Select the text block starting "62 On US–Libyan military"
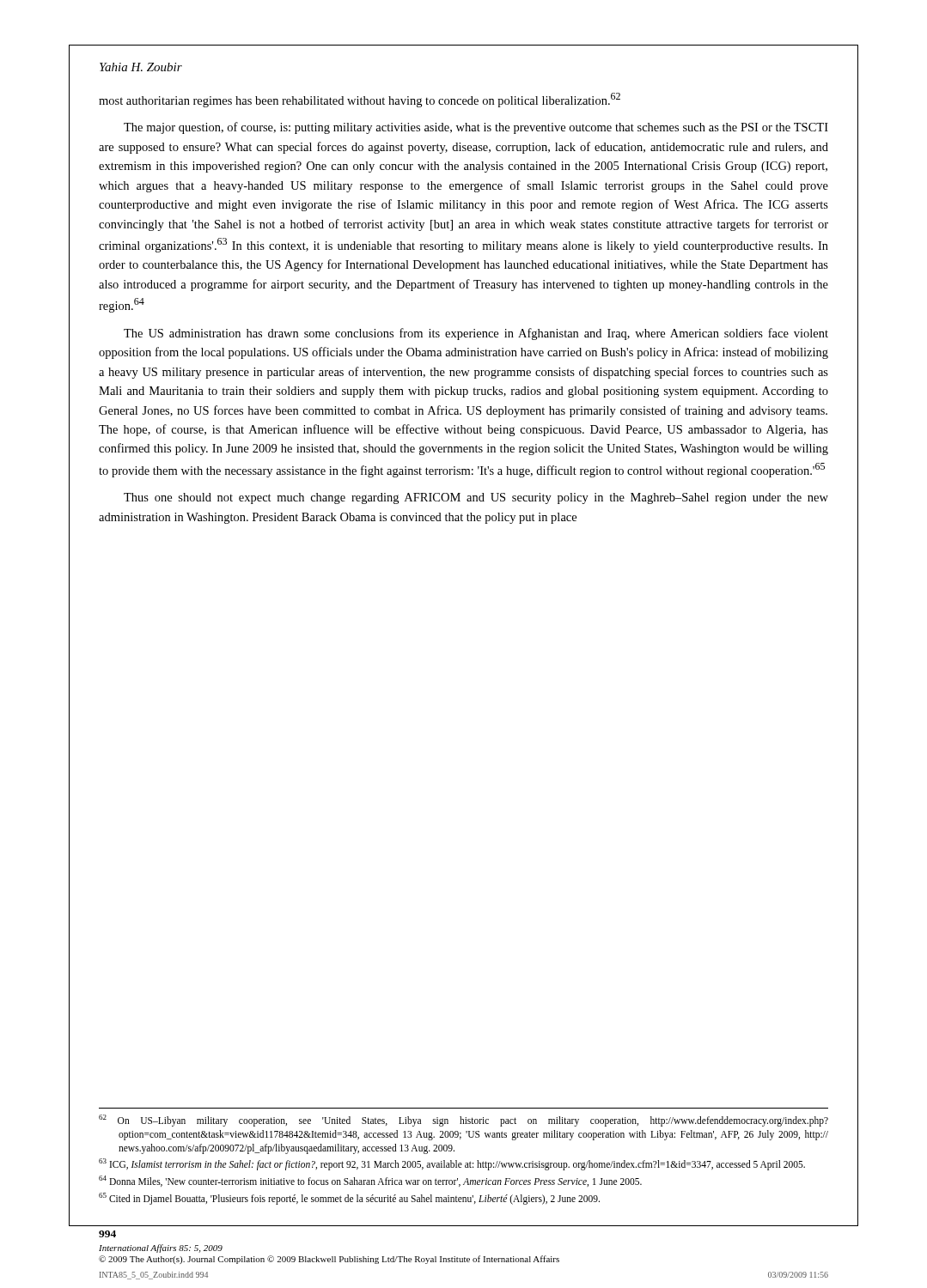Viewport: 927px width, 1288px height. 464,1134
